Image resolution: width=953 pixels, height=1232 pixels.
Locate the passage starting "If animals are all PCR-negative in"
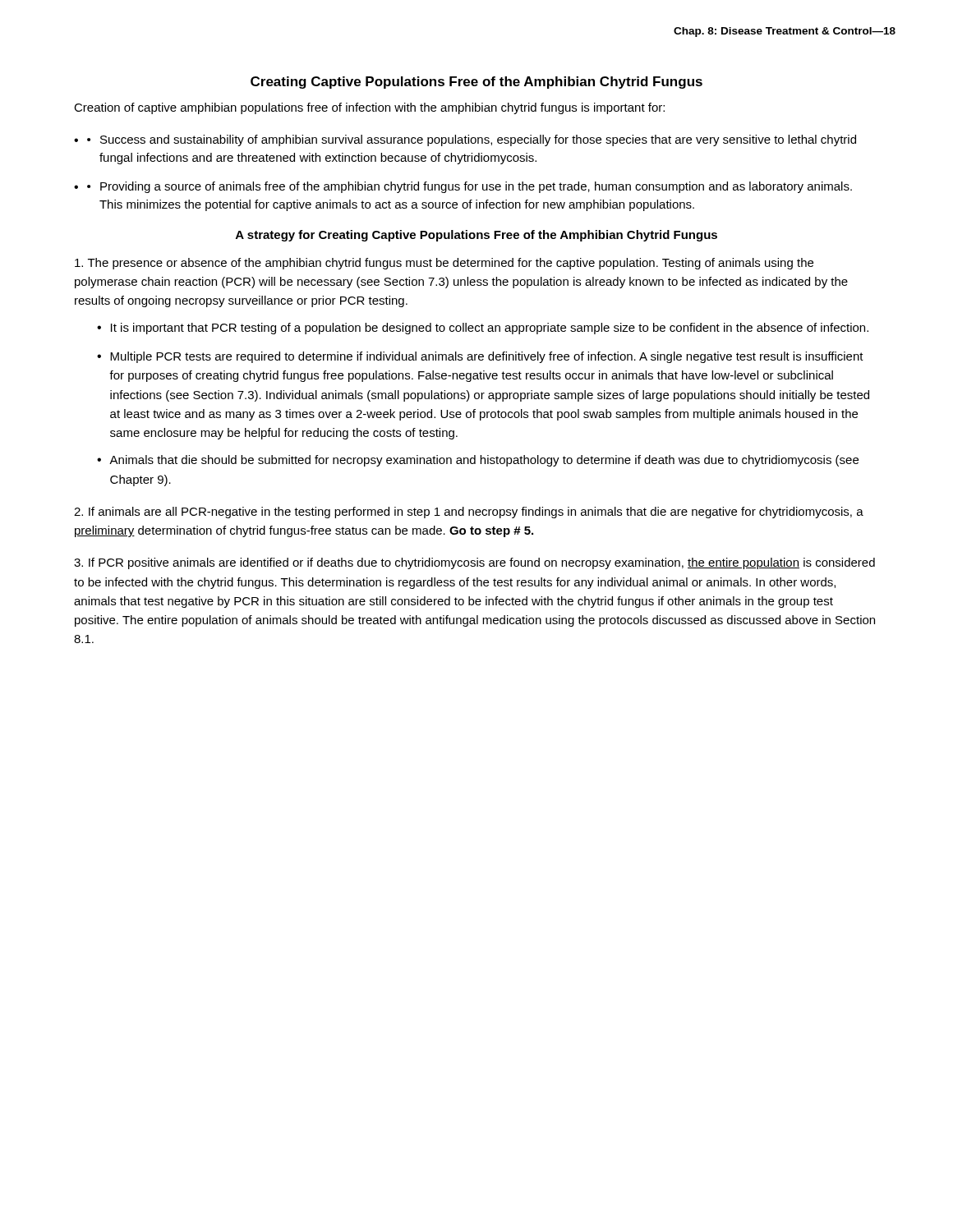click(468, 521)
